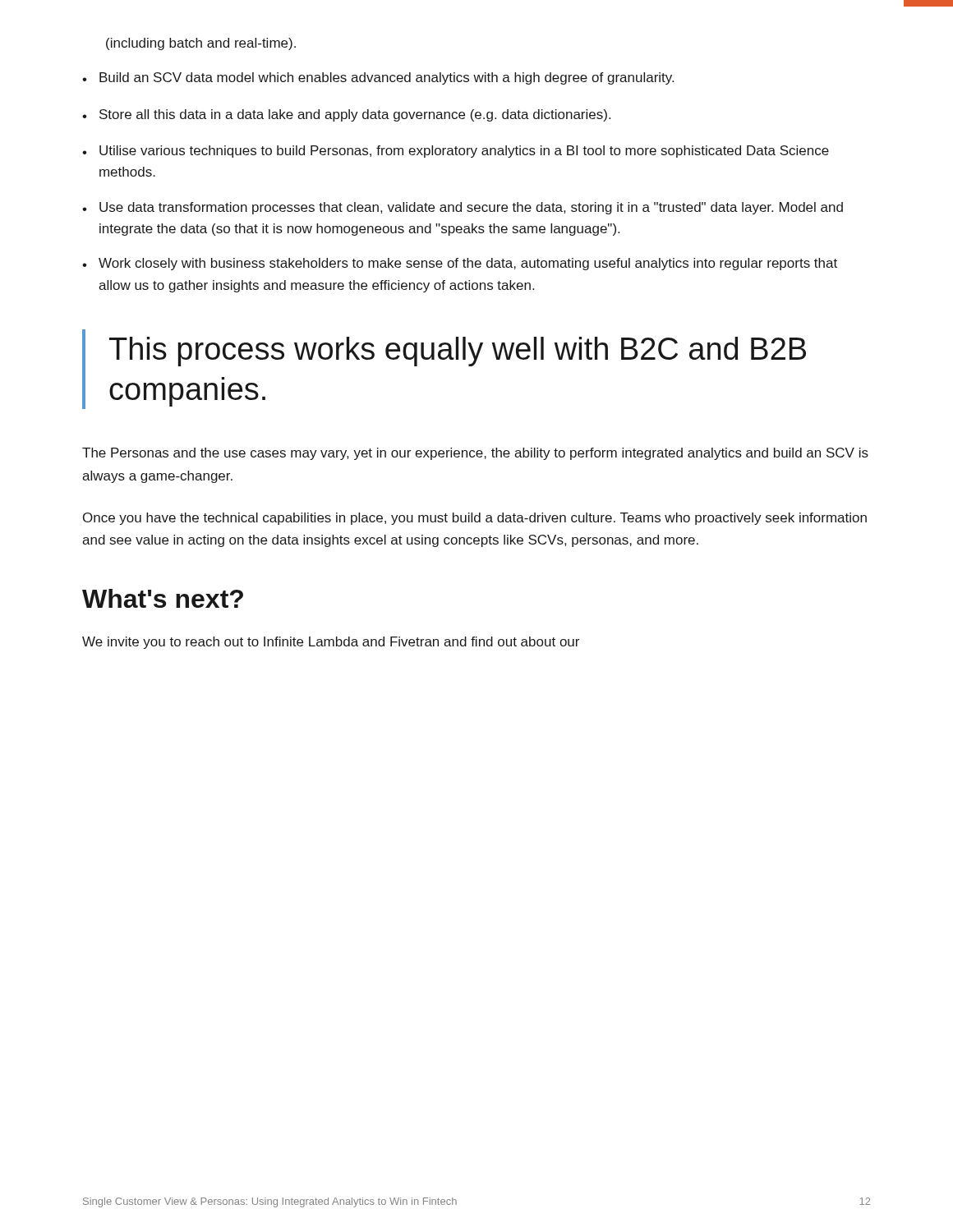Find the block on this page that starts "The Personas and the"
Viewport: 953px width, 1232px height.
475,464
